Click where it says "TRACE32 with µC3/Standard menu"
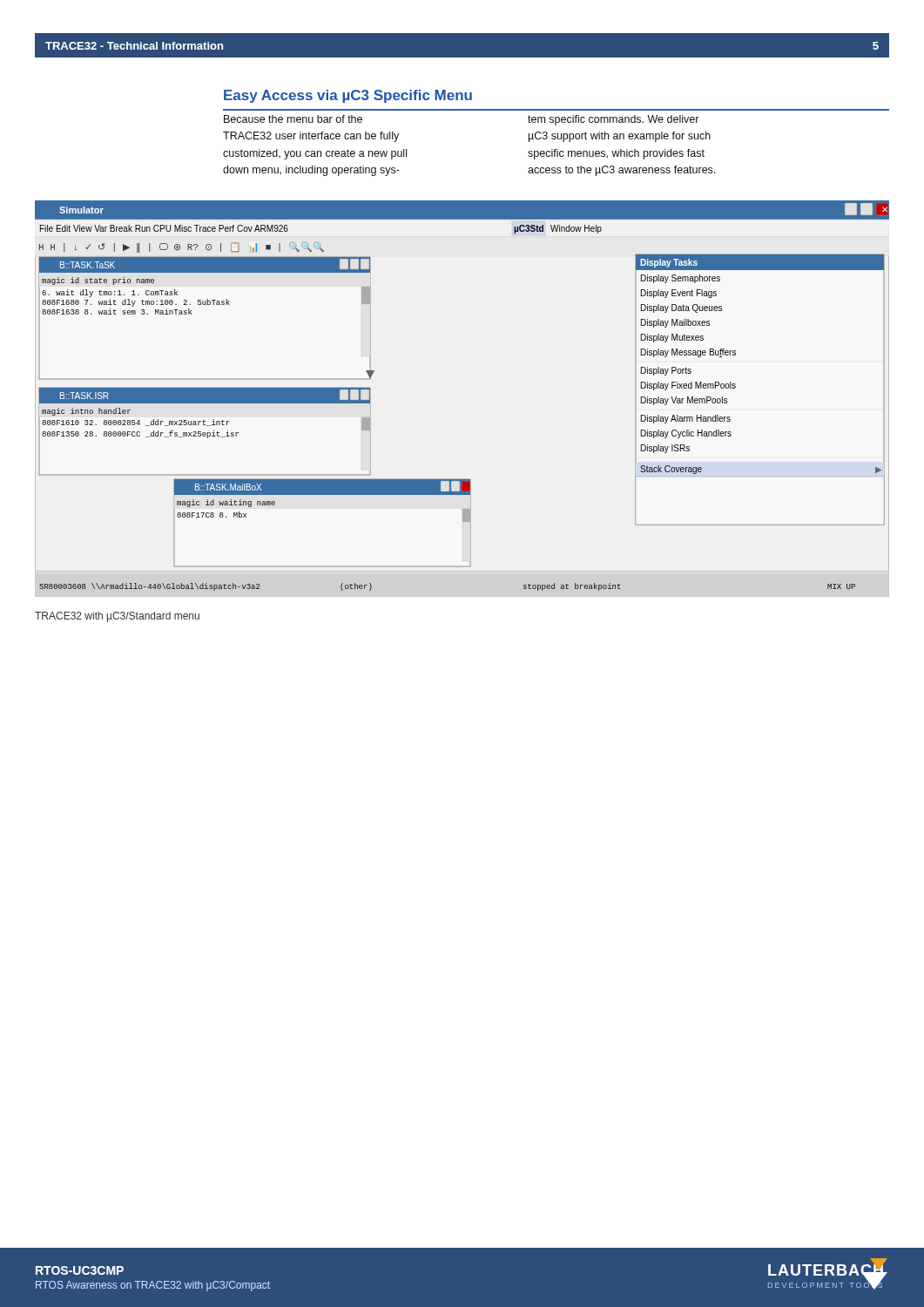The height and width of the screenshot is (1307, 924). tap(117, 616)
